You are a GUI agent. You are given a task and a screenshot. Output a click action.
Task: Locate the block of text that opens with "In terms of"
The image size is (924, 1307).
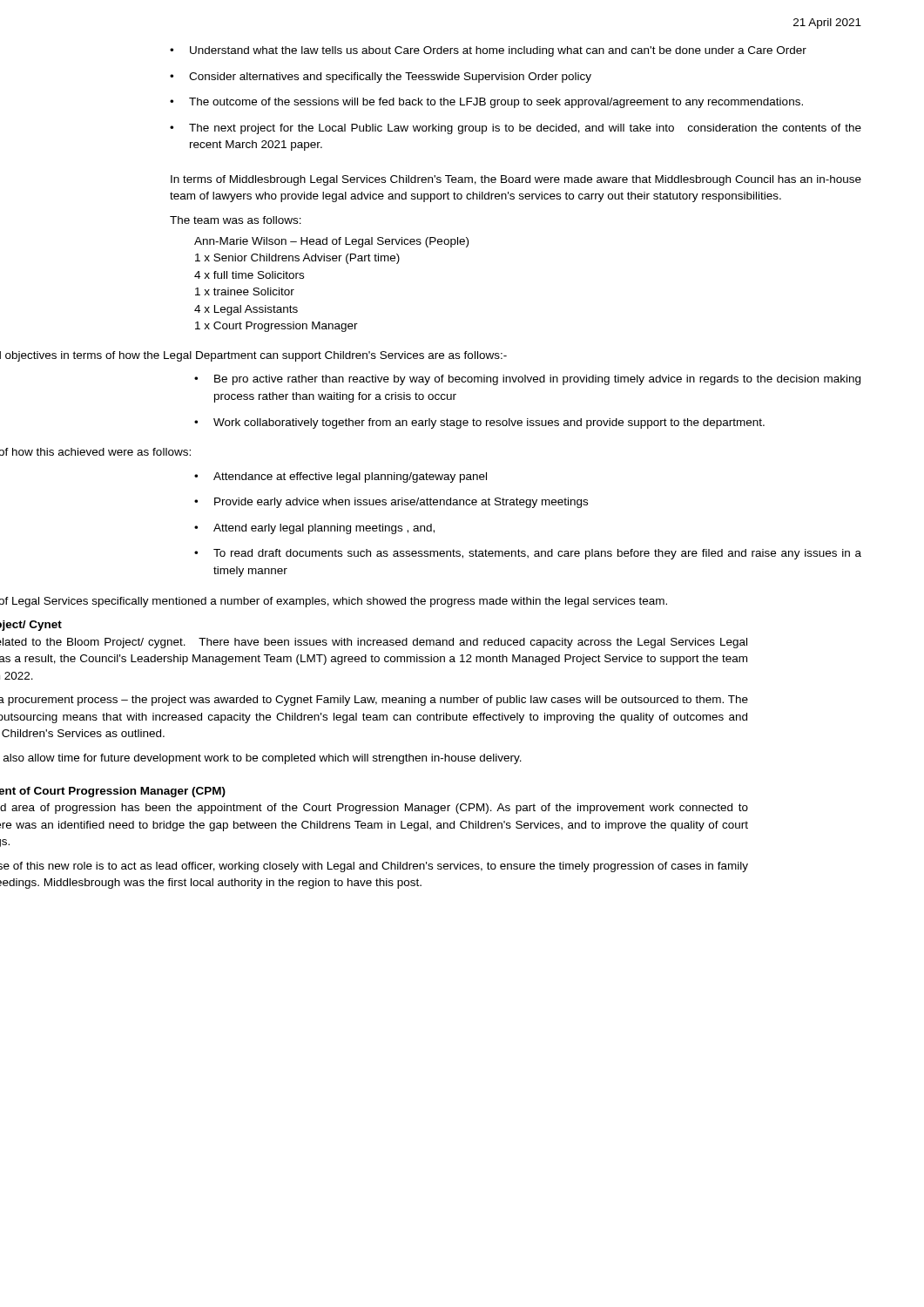point(516,187)
